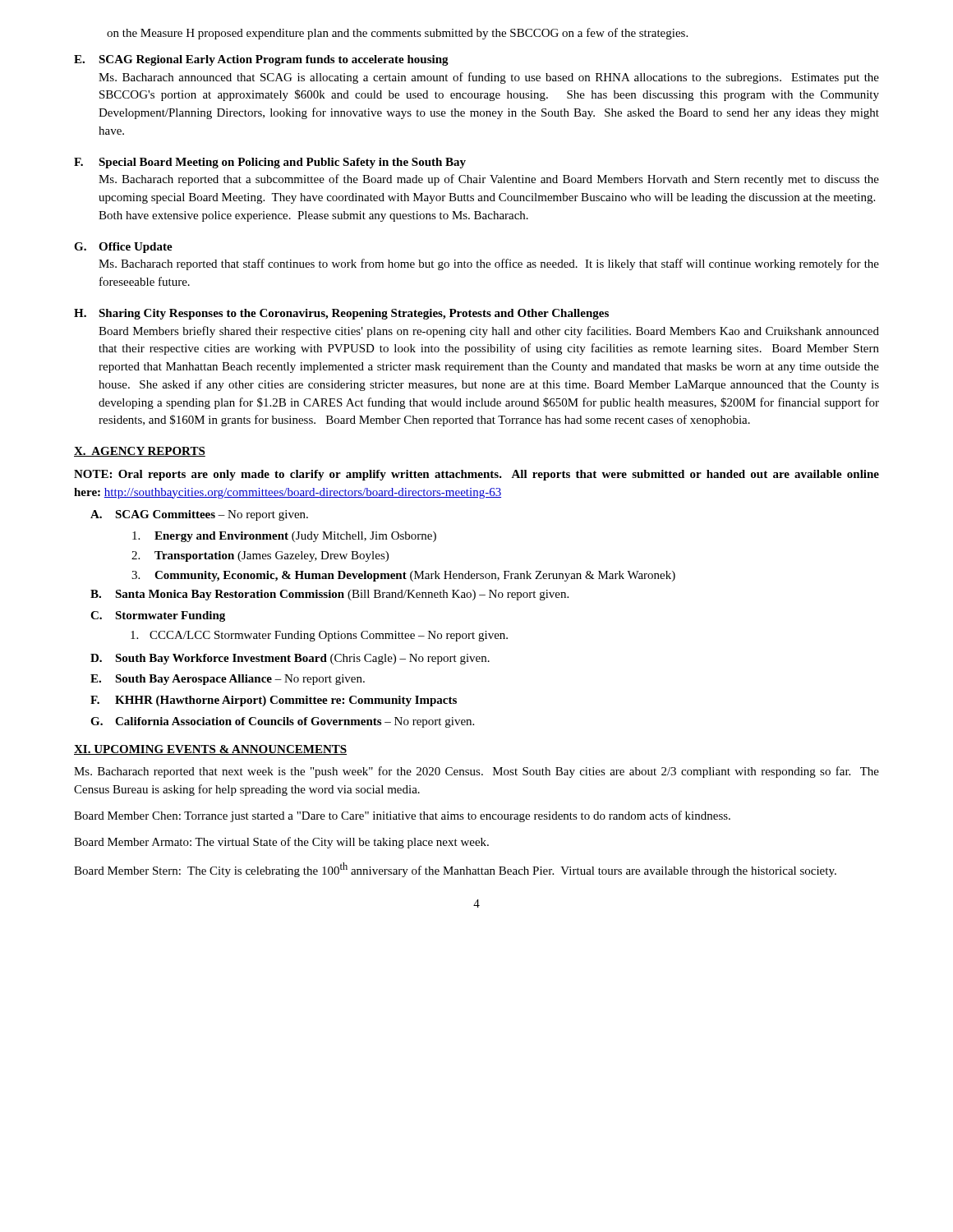Select the region starting "XI. UPCOMING EVENTS"
This screenshot has width=953, height=1232.
[210, 750]
